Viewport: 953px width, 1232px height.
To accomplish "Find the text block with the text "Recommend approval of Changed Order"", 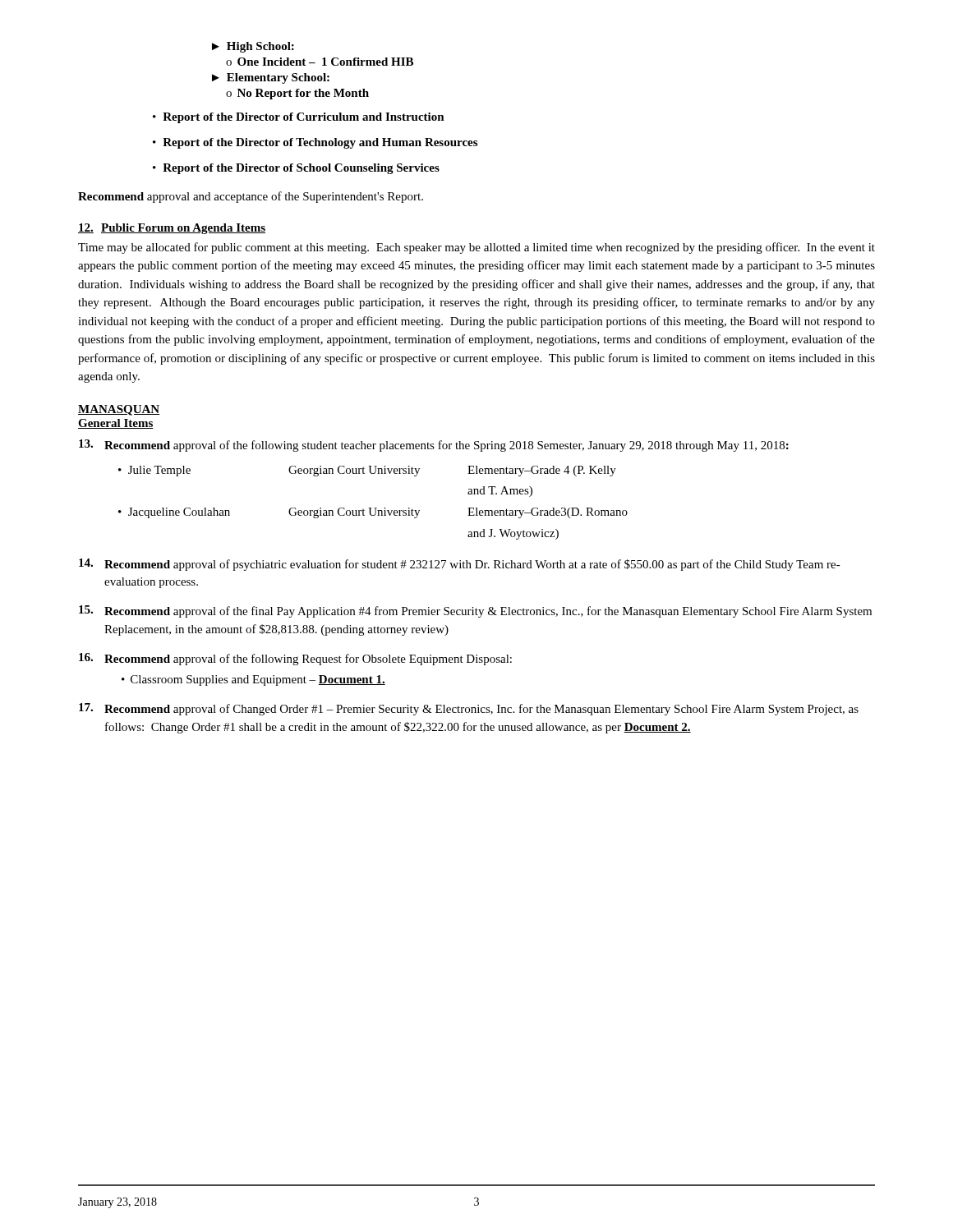I will pos(476,719).
